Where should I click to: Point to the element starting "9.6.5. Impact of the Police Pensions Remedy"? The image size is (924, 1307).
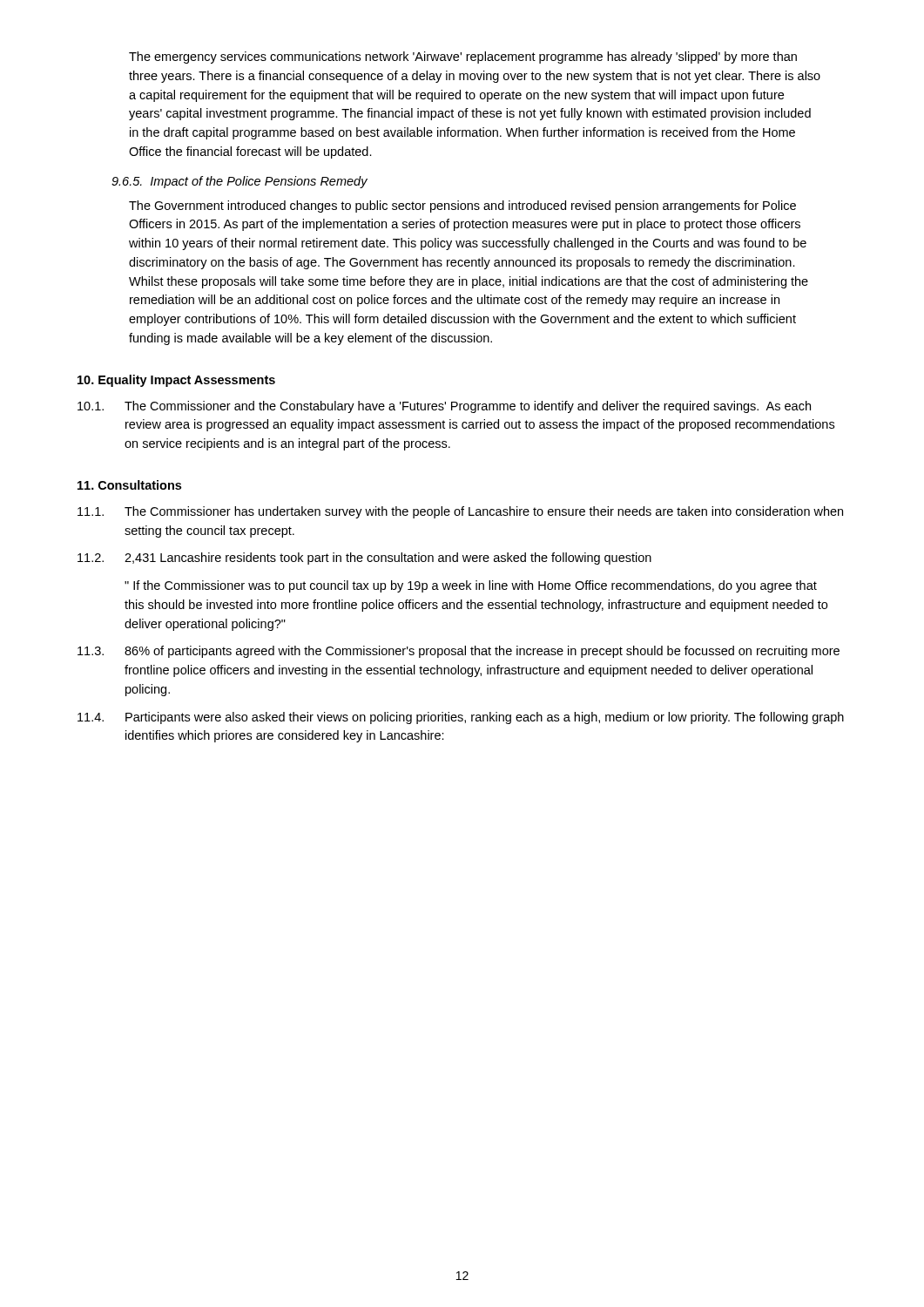(239, 182)
